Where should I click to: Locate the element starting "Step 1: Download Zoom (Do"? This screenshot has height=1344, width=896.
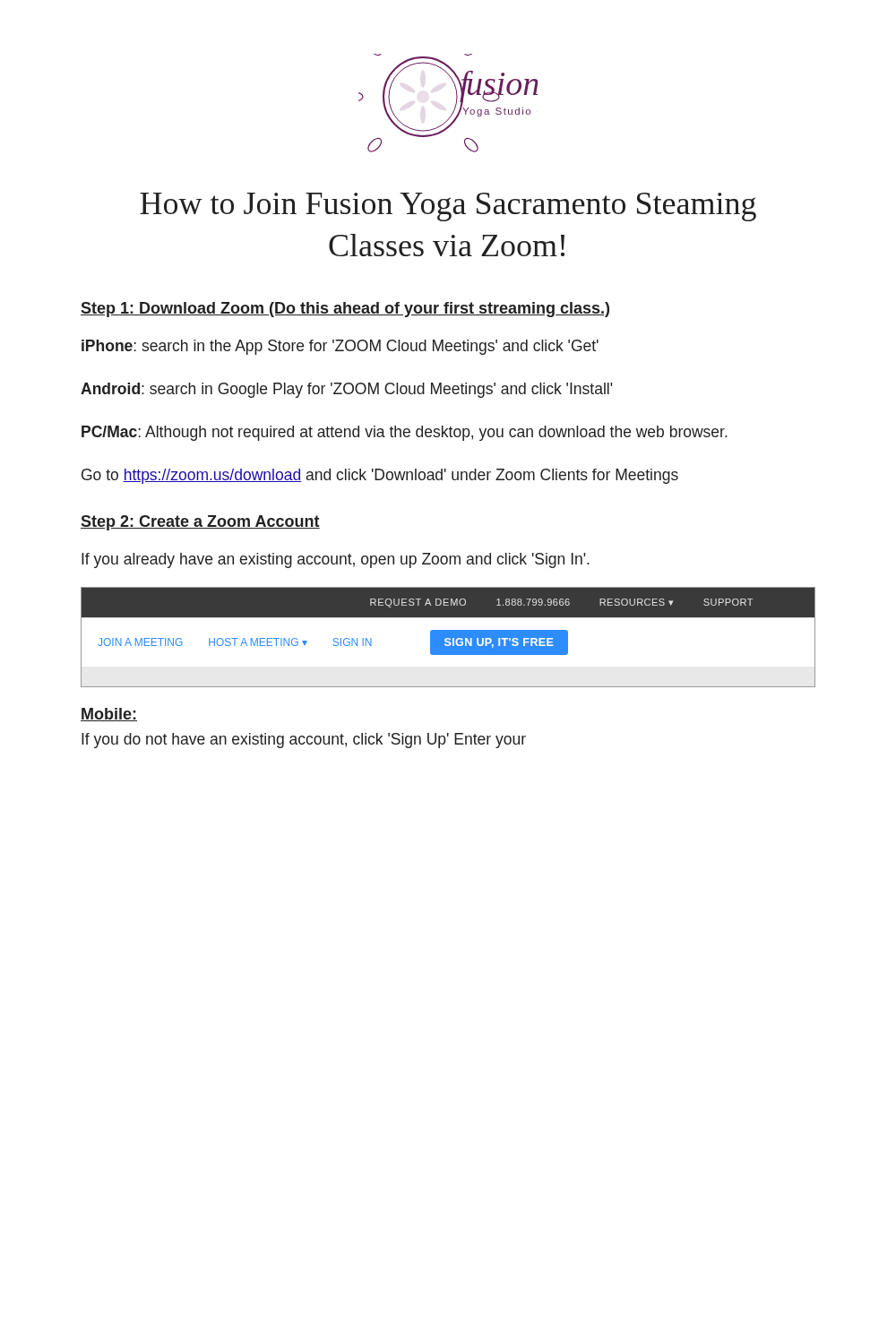click(x=345, y=308)
